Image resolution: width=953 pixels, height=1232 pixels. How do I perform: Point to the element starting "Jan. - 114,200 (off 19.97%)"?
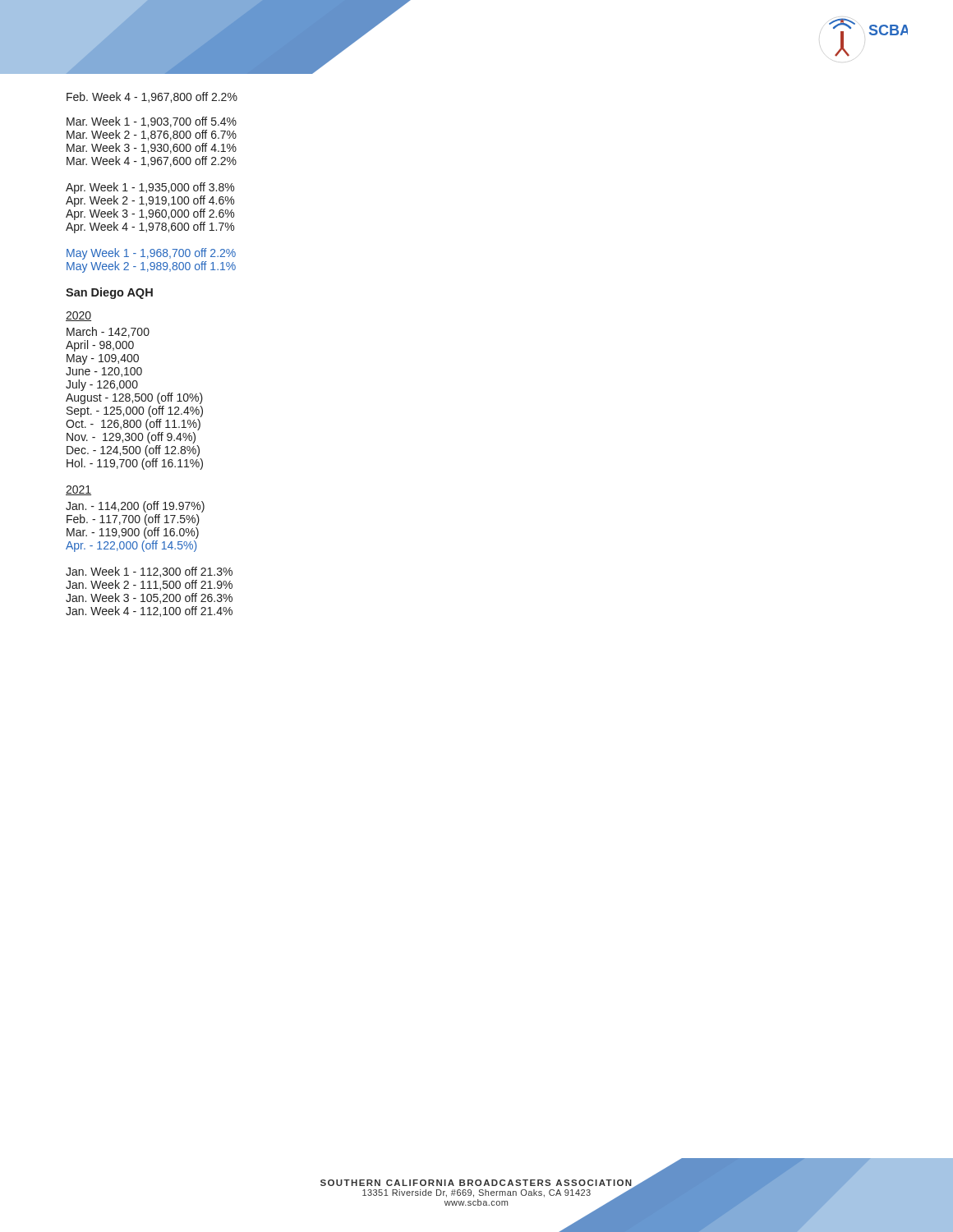[135, 506]
